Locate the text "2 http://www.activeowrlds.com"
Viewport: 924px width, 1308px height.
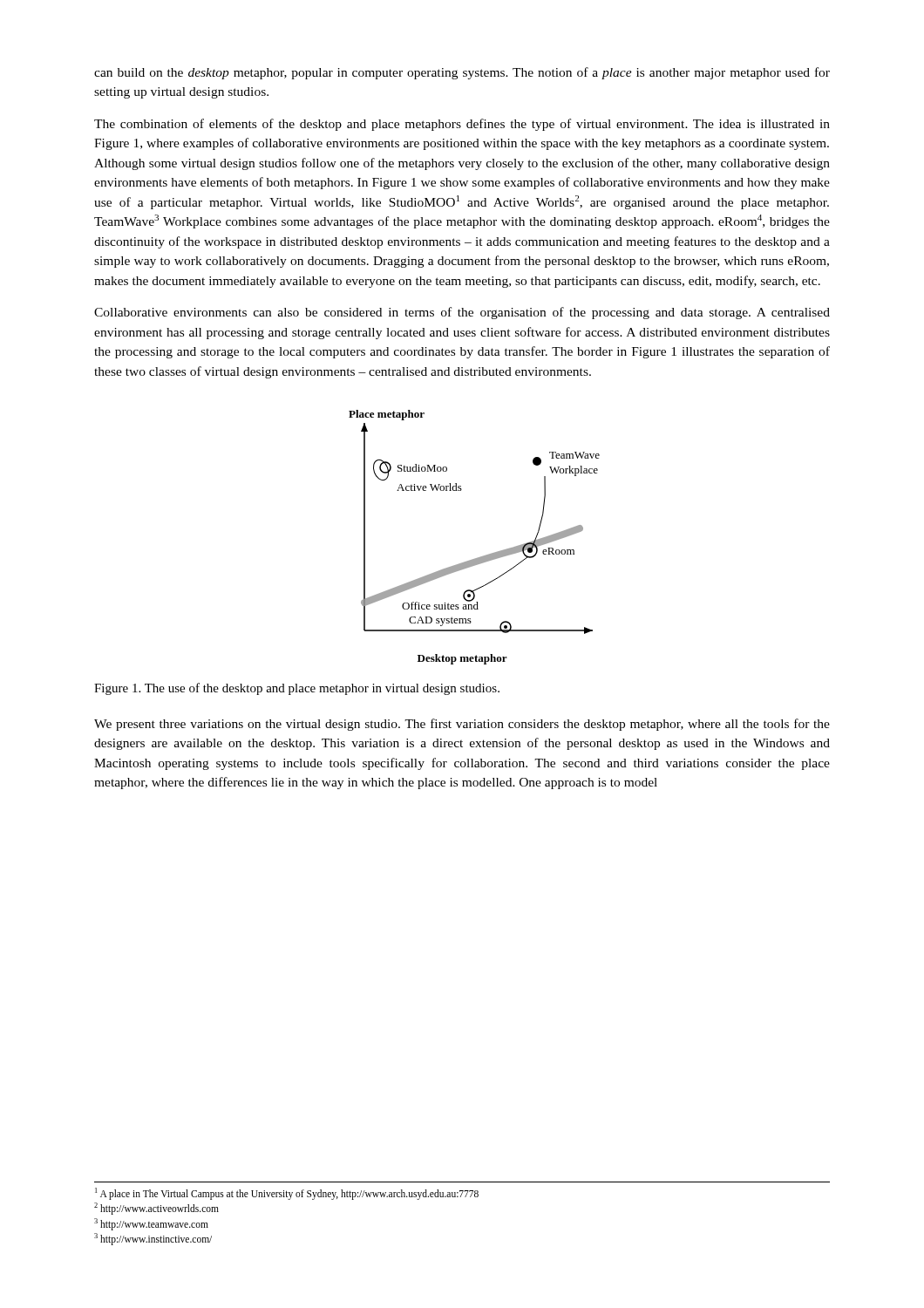point(156,1208)
